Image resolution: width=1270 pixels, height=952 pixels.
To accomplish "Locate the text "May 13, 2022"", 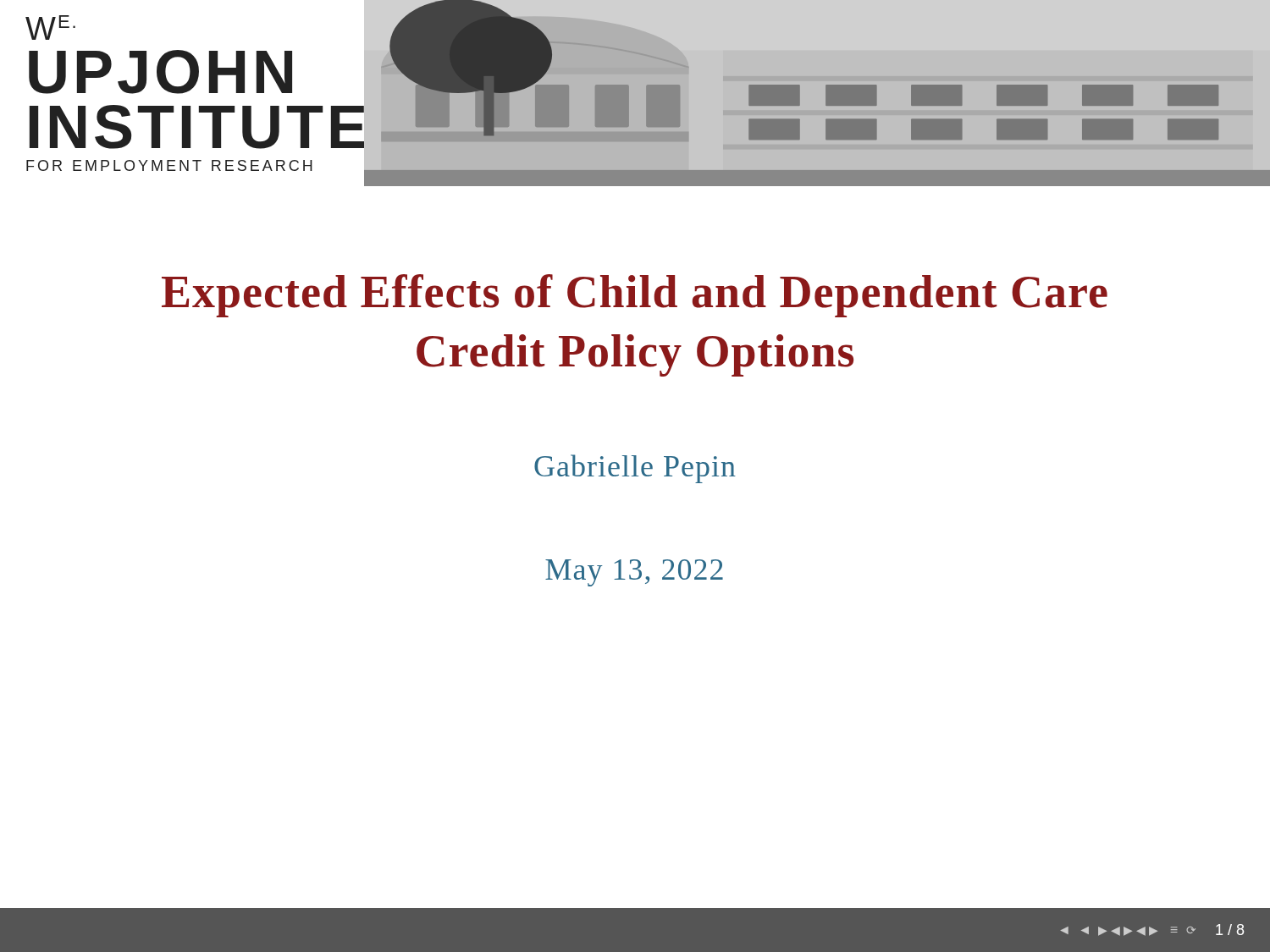I will point(635,570).
